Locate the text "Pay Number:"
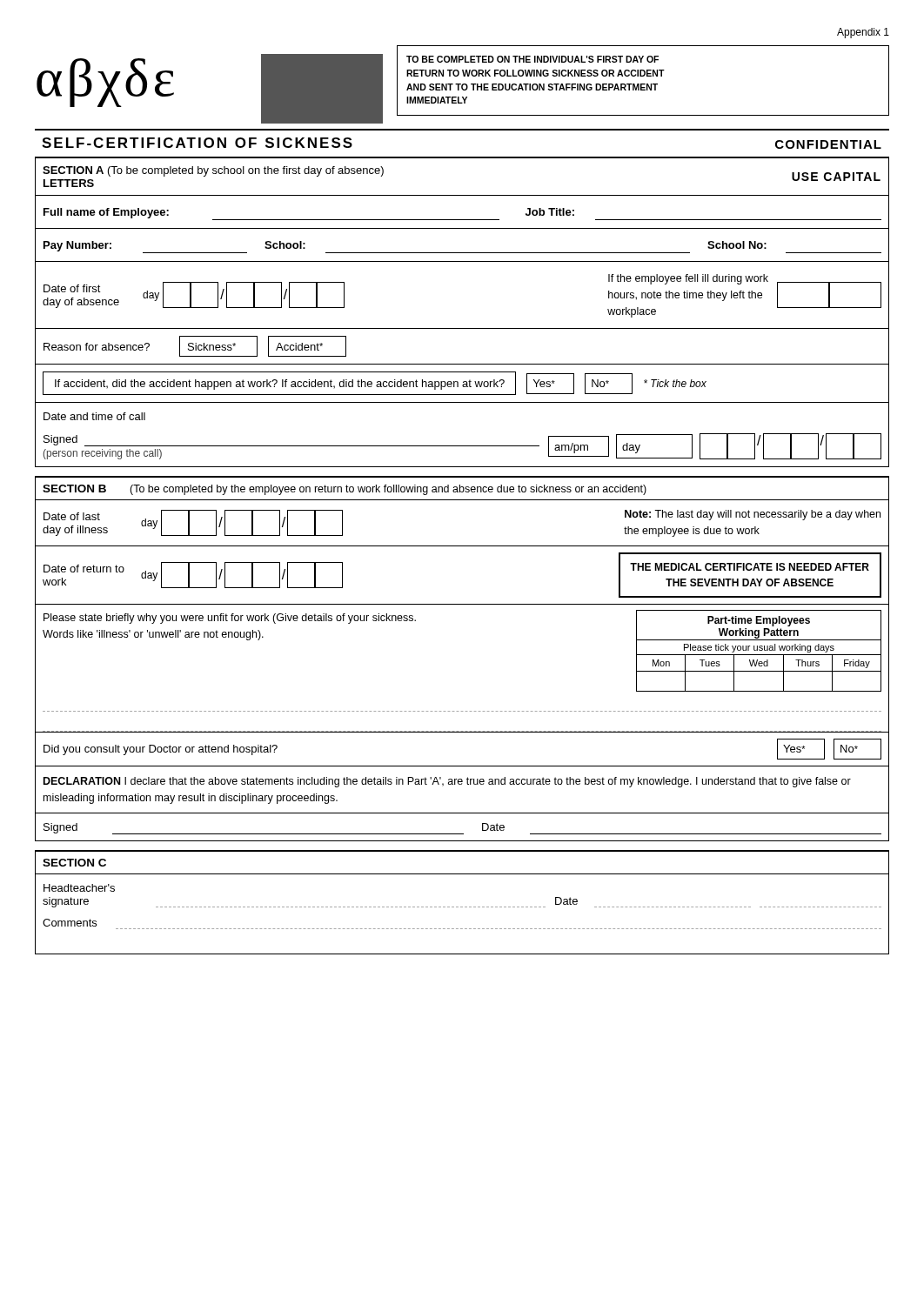The image size is (924, 1305). tap(78, 245)
